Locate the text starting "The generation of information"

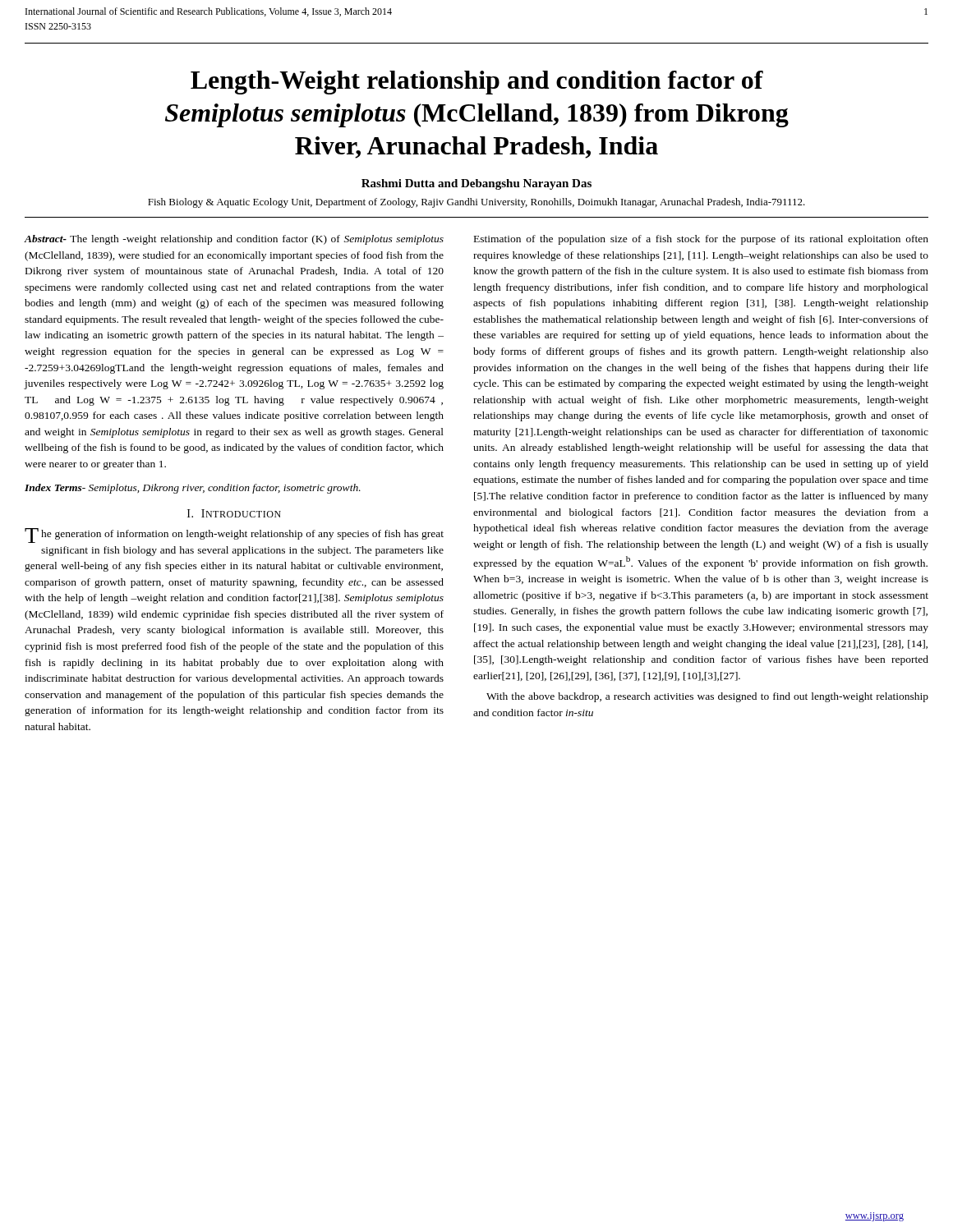coord(234,630)
